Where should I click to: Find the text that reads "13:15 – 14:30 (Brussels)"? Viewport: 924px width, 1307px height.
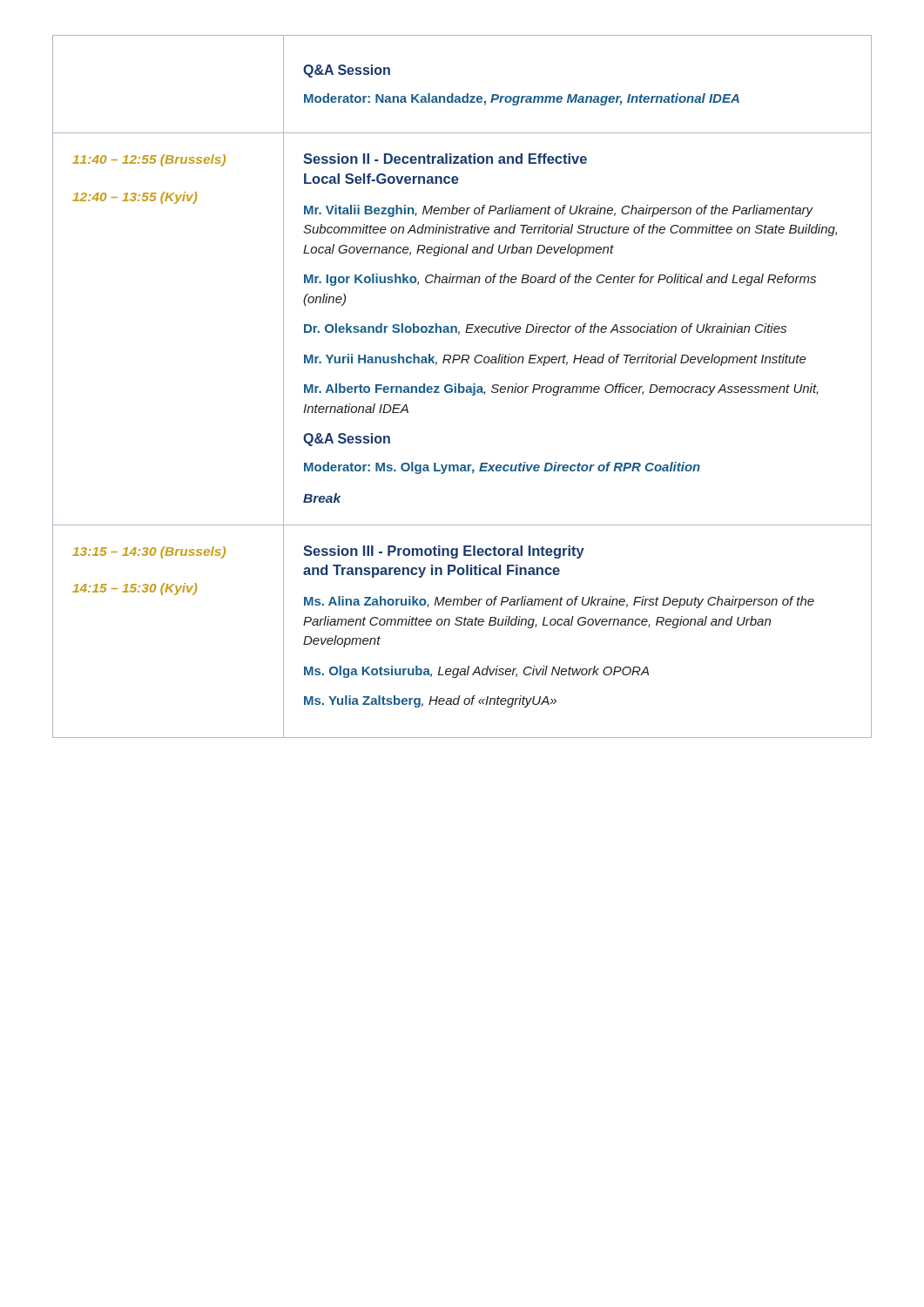click(149, 551)
